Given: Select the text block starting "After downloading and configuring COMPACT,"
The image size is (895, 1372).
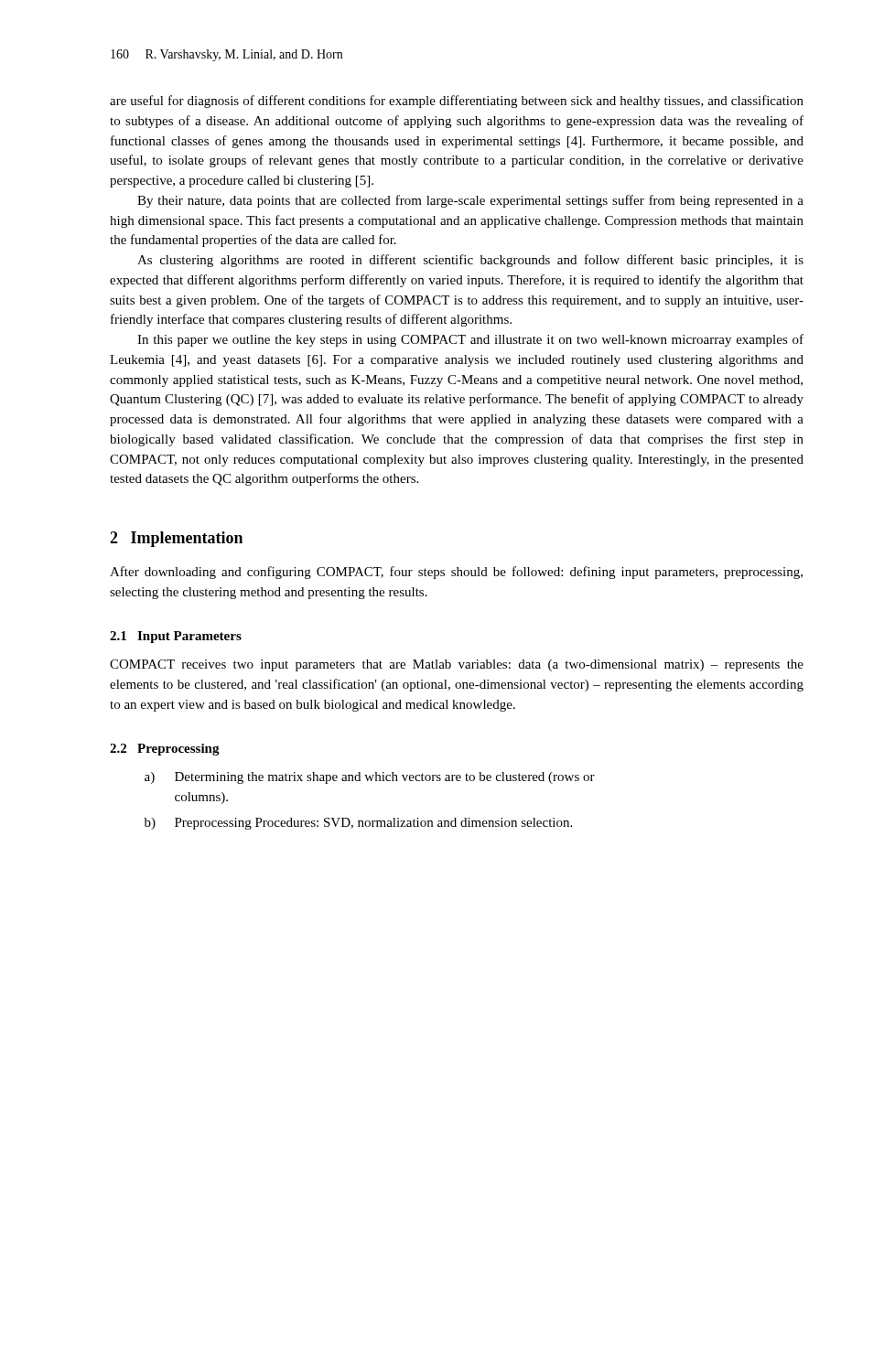Looking at the screenshot, I should [x=457, y=583].
